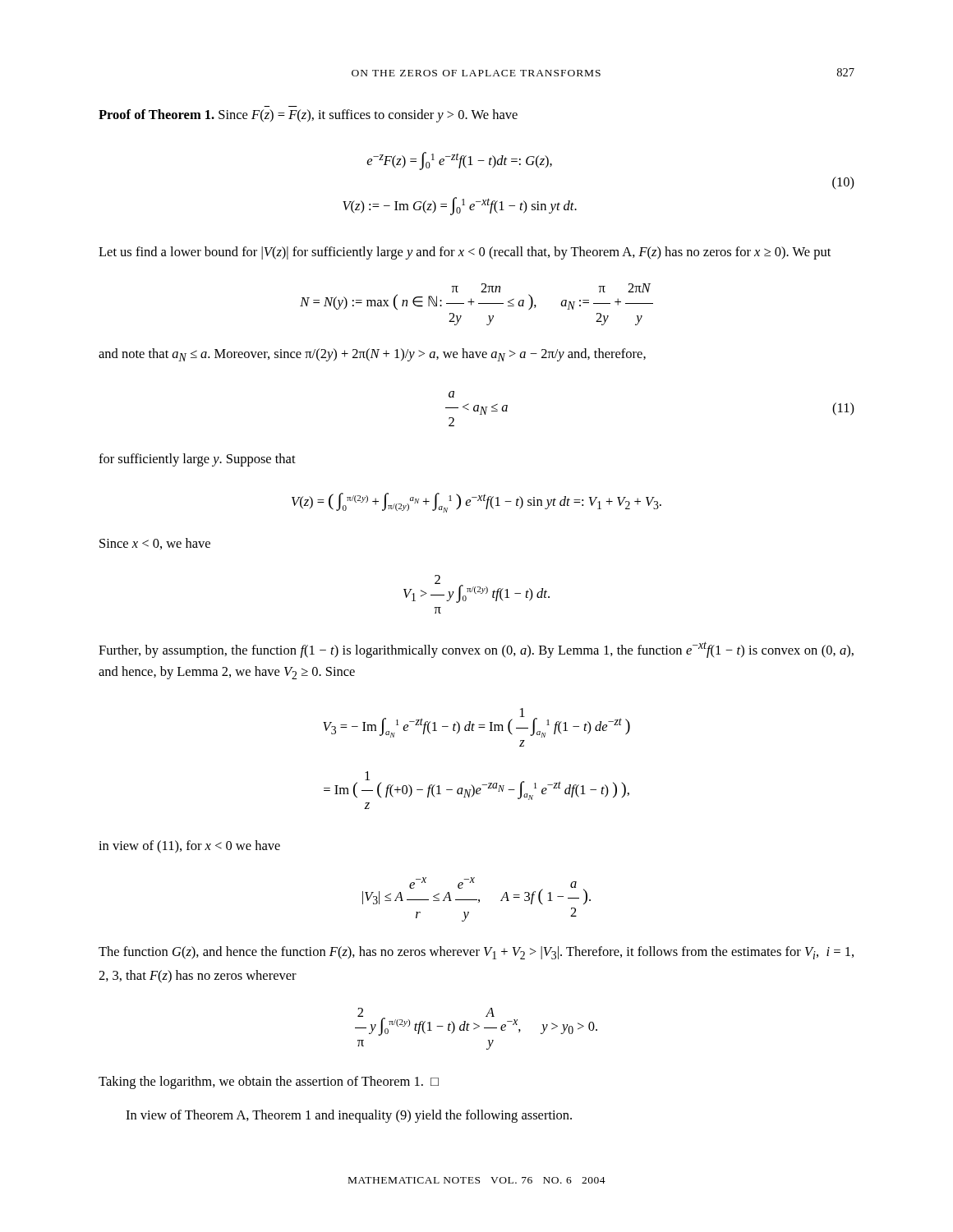953x1232 pixels.
Task: Click on the text block starting "e−zF(z) = ∫01 e−ztf(1"
Action: point(459,161)
